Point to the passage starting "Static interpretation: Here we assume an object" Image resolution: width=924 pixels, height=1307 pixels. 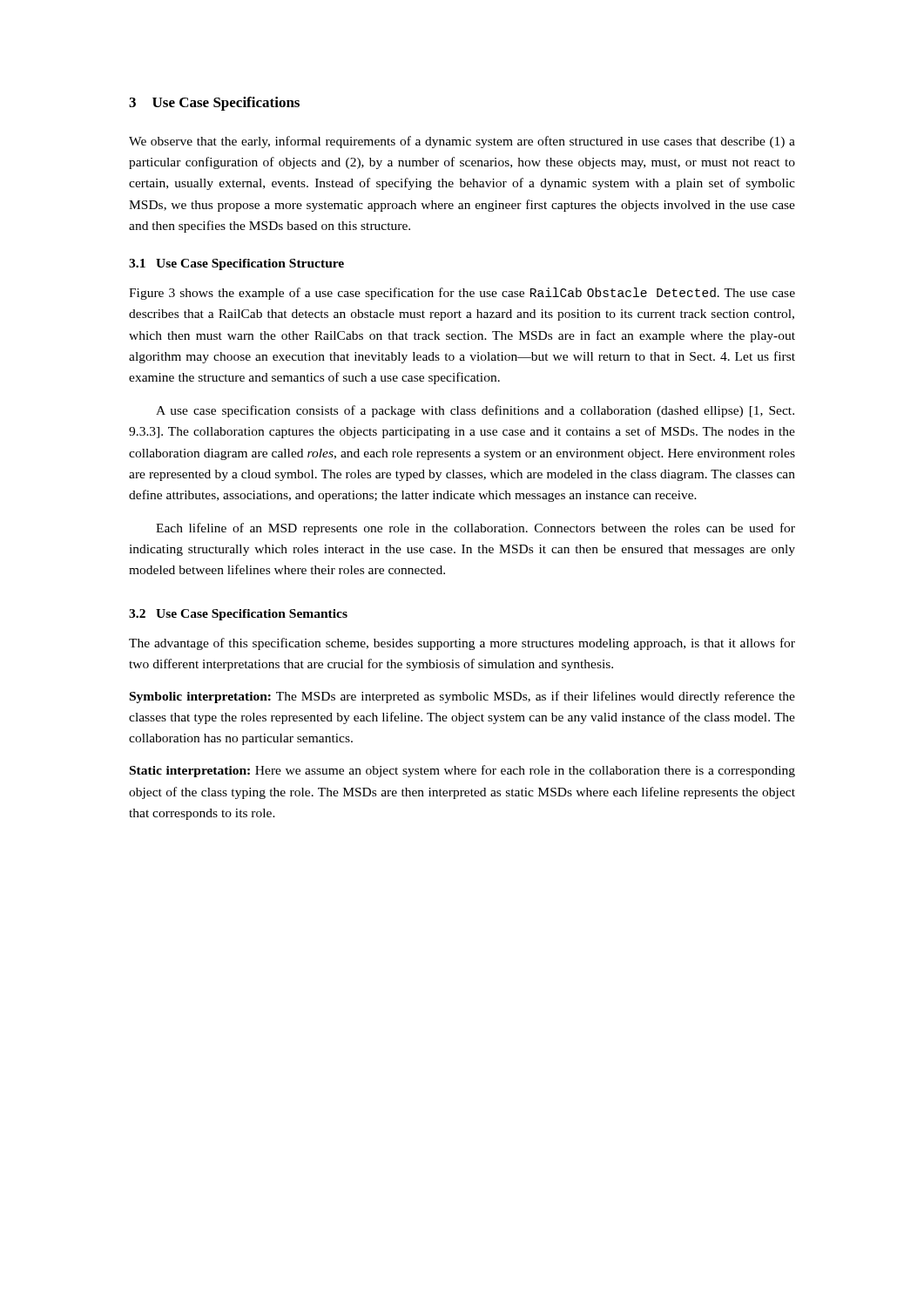tap(462, 792)
